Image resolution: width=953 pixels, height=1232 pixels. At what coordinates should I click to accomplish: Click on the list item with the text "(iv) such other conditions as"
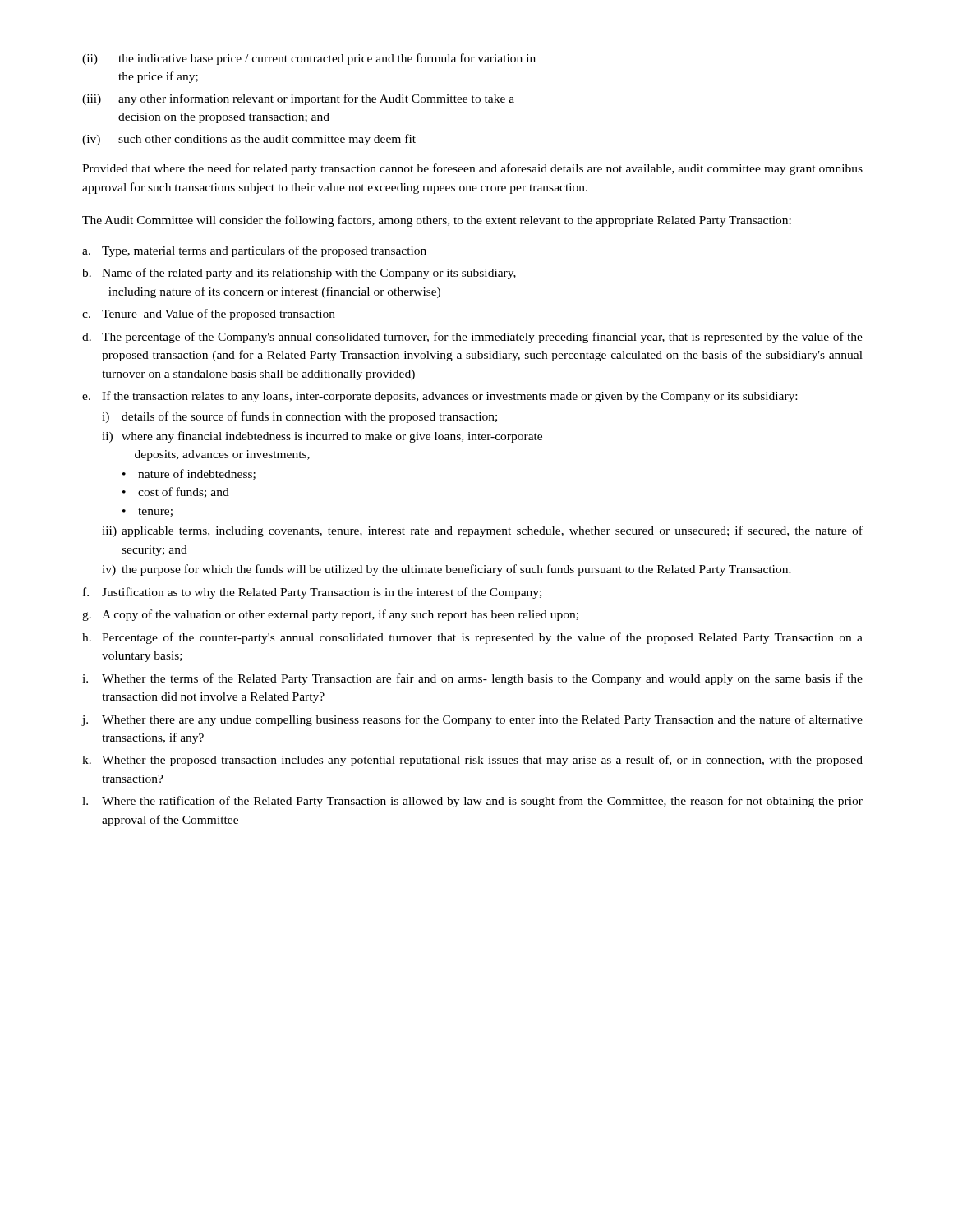click(x=249, y=140)
